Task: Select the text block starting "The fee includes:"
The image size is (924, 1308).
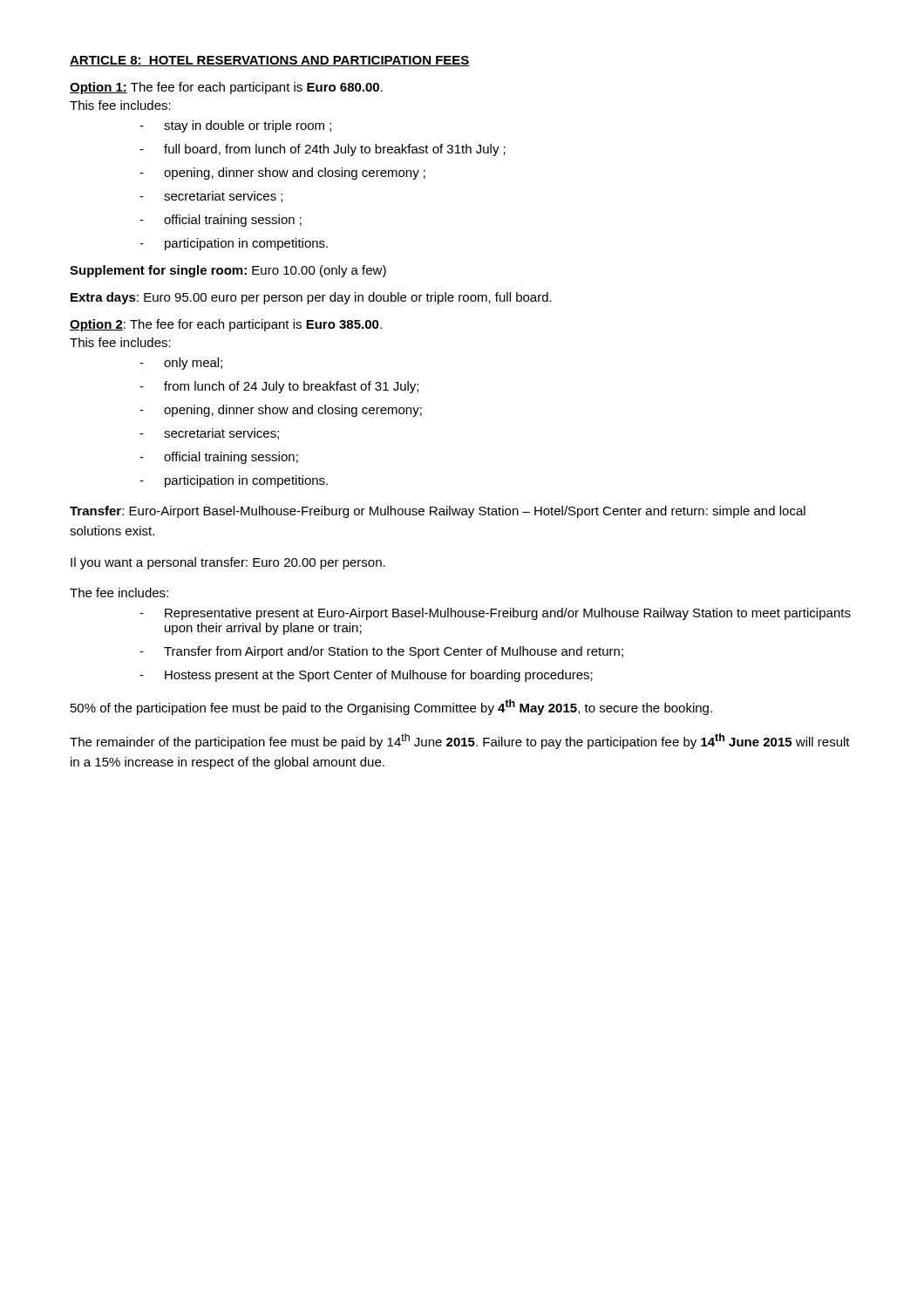Action: pyautogui.click(x=120, y=592)
